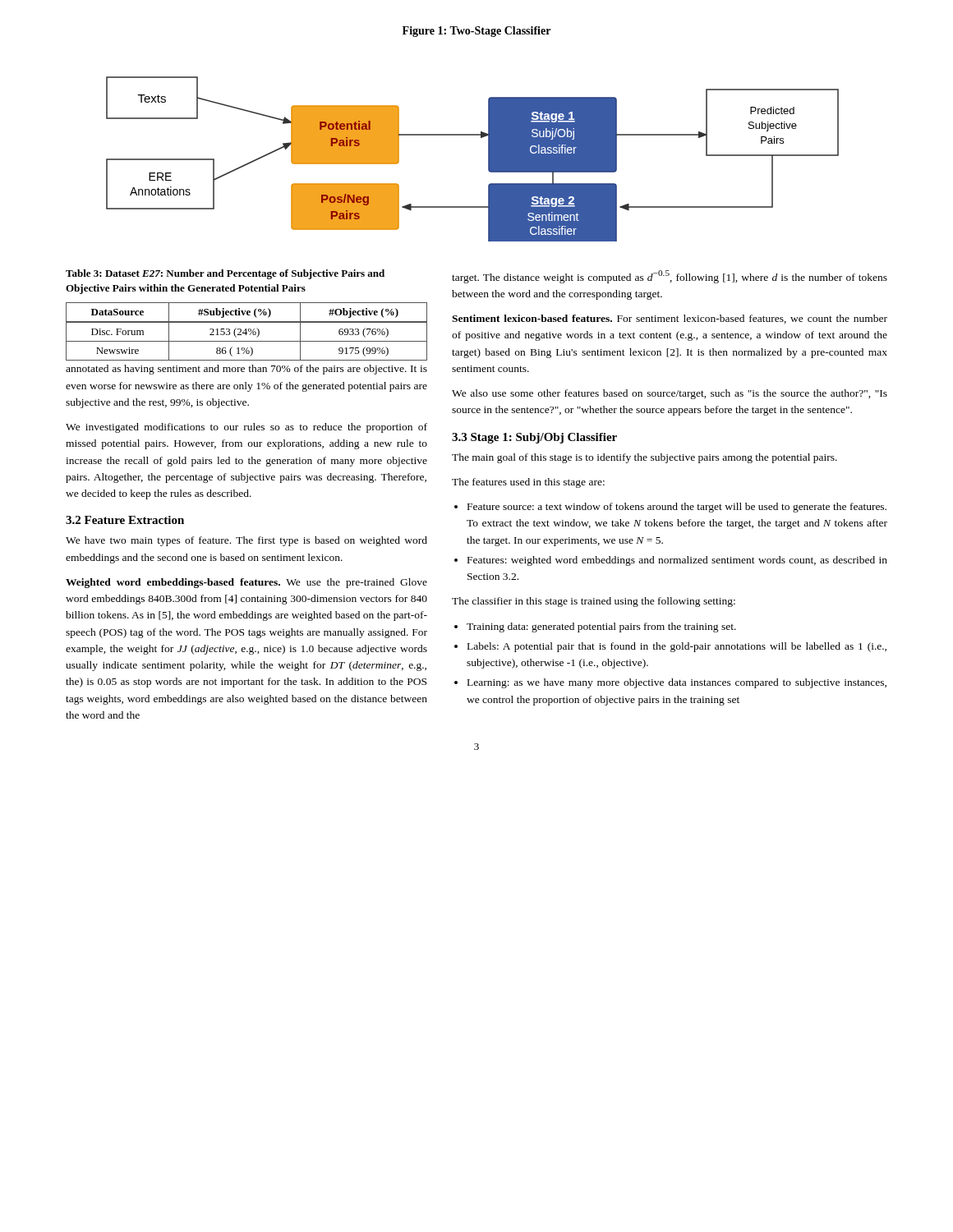Point to the block starting "The main goal of this stage is to"

pyautogui.click(x=670, y=470)
